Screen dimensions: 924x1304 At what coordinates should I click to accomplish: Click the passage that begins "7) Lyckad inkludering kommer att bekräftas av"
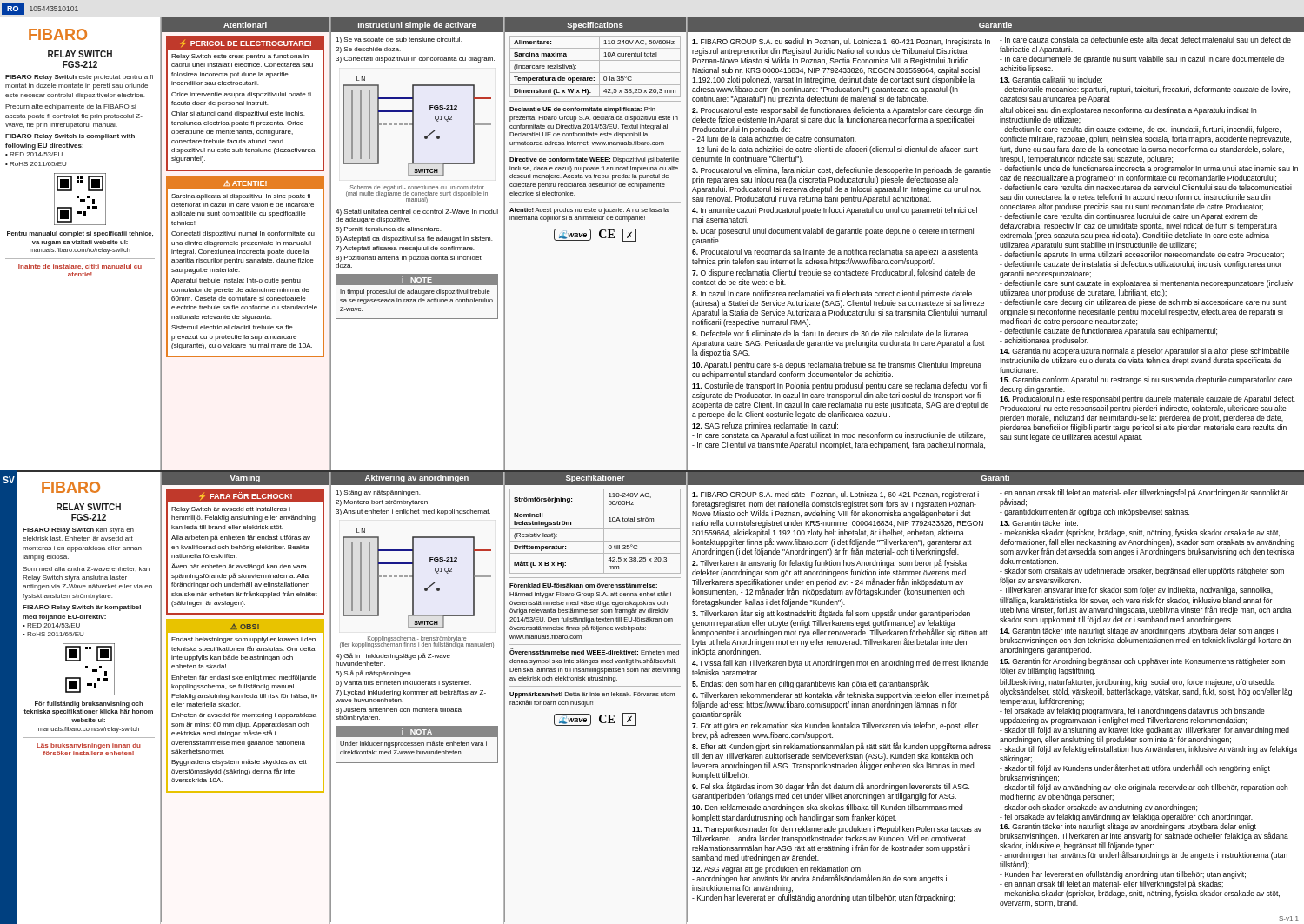click(411, 696)
